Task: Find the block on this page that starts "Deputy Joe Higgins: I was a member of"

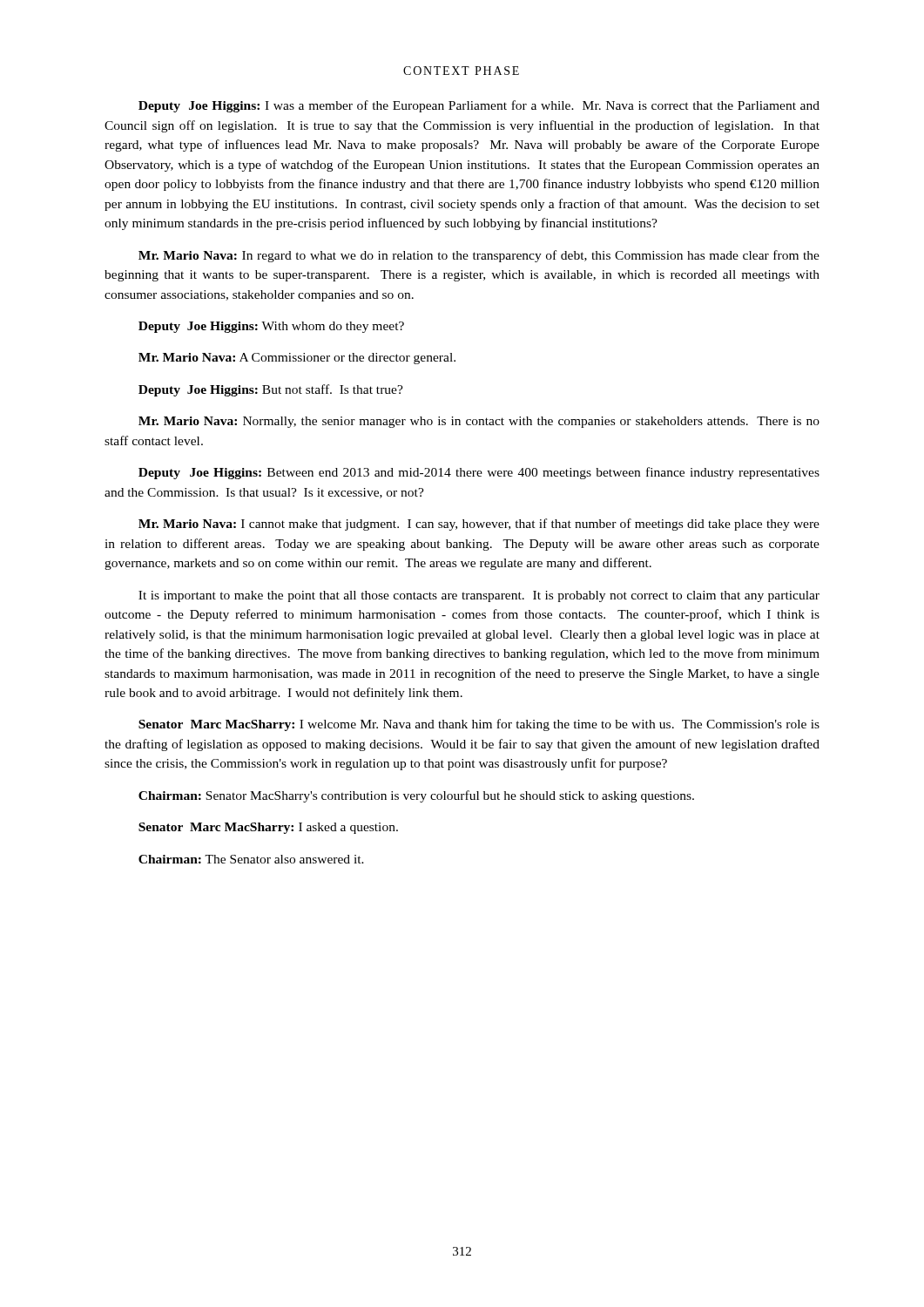Action: point(462,164)
